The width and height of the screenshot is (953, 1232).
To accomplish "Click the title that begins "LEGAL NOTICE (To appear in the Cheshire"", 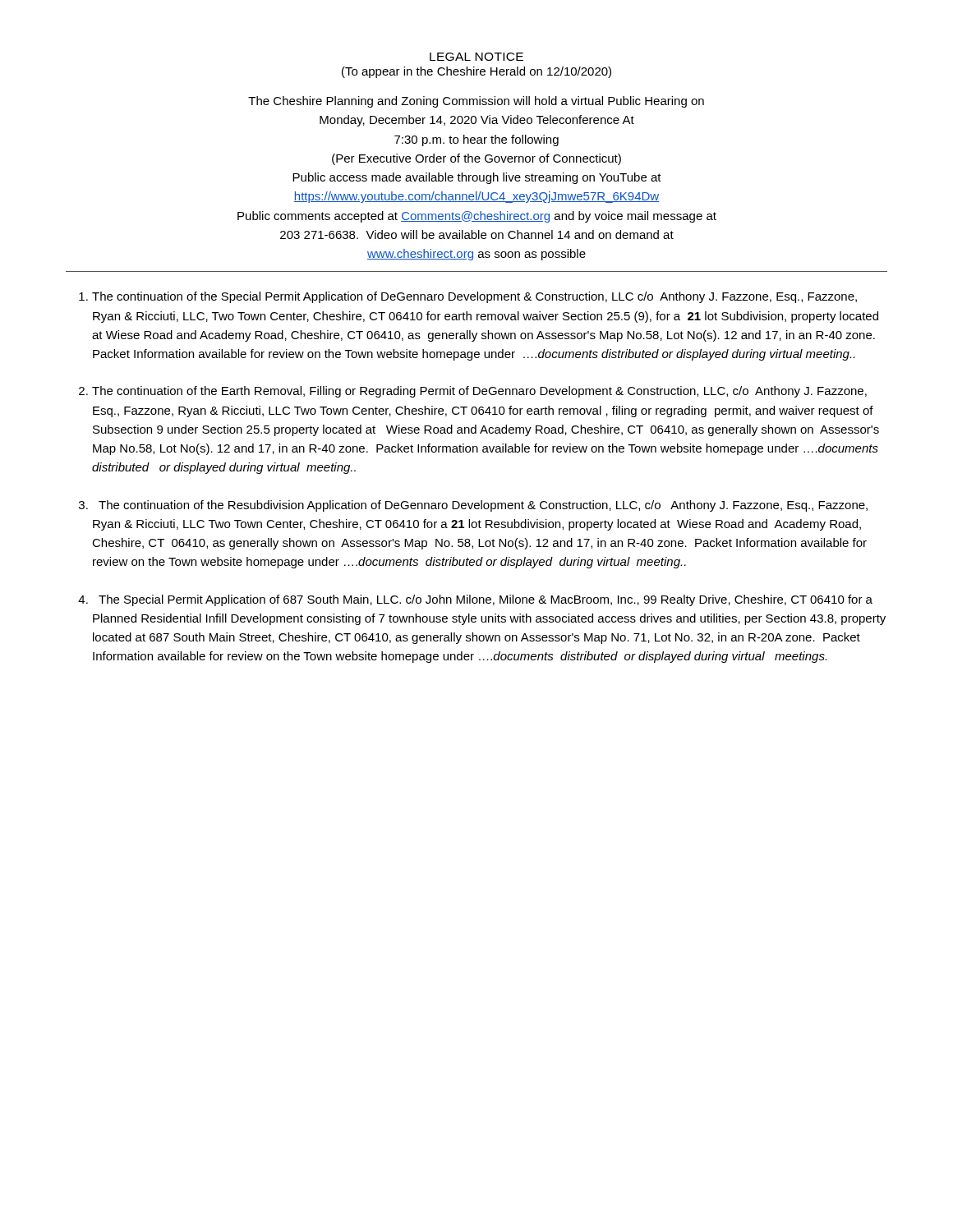I will (x=476, y=64).
